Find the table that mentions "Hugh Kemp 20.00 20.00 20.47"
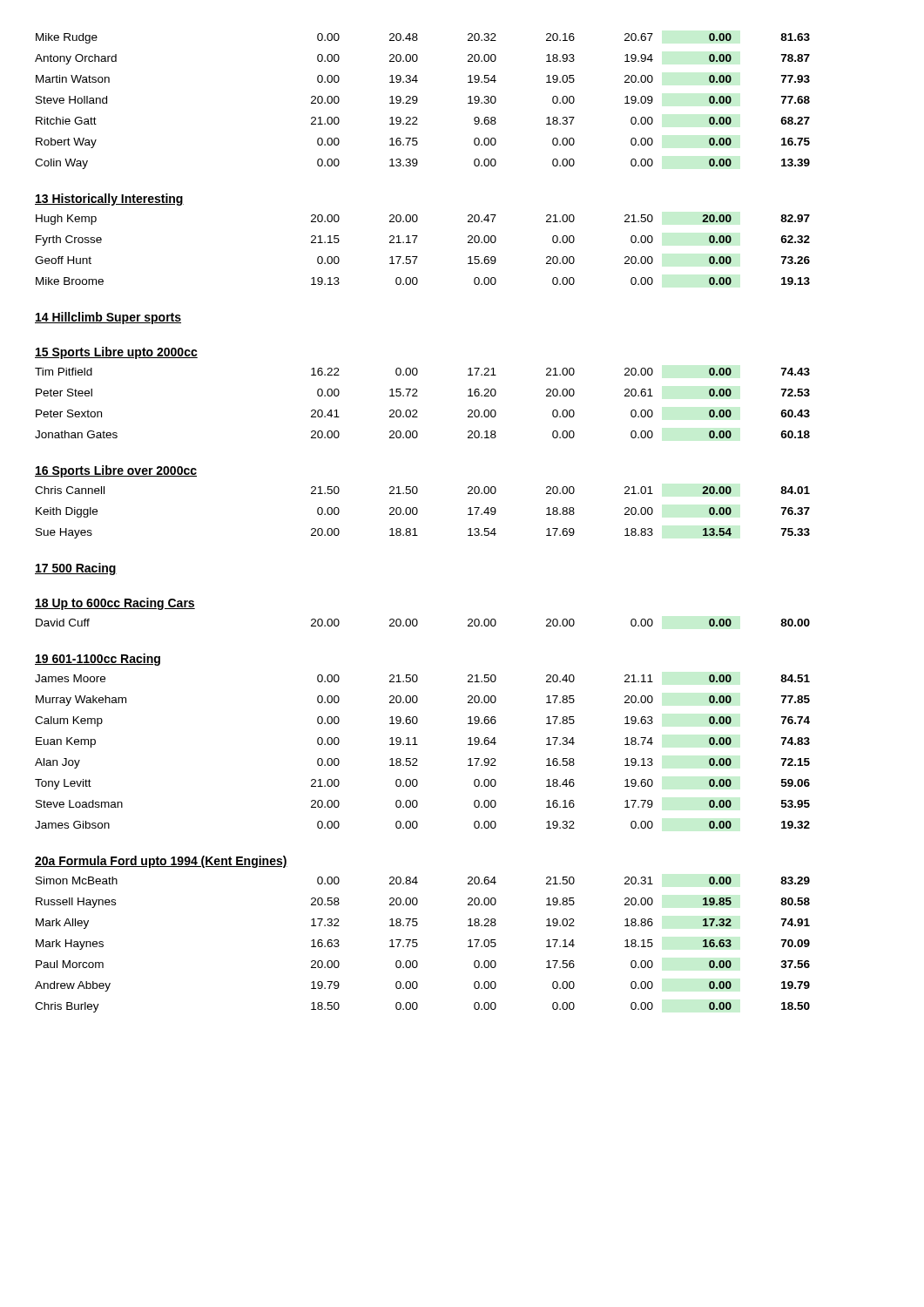 coord(462,249)
